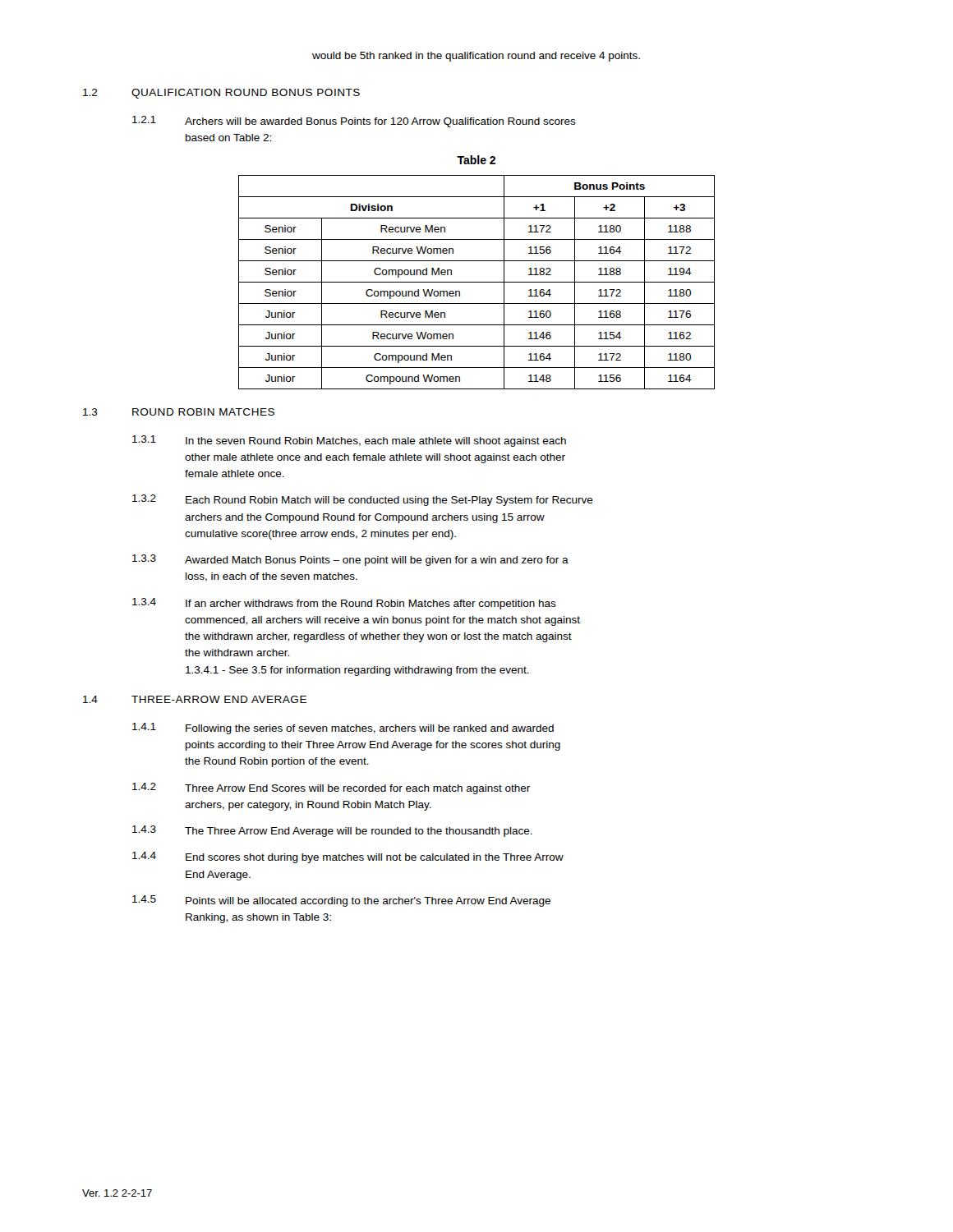Navigate to the text block starting "3.1 In the seven"
The image size is (953, 1232).
tap(349, 457)
